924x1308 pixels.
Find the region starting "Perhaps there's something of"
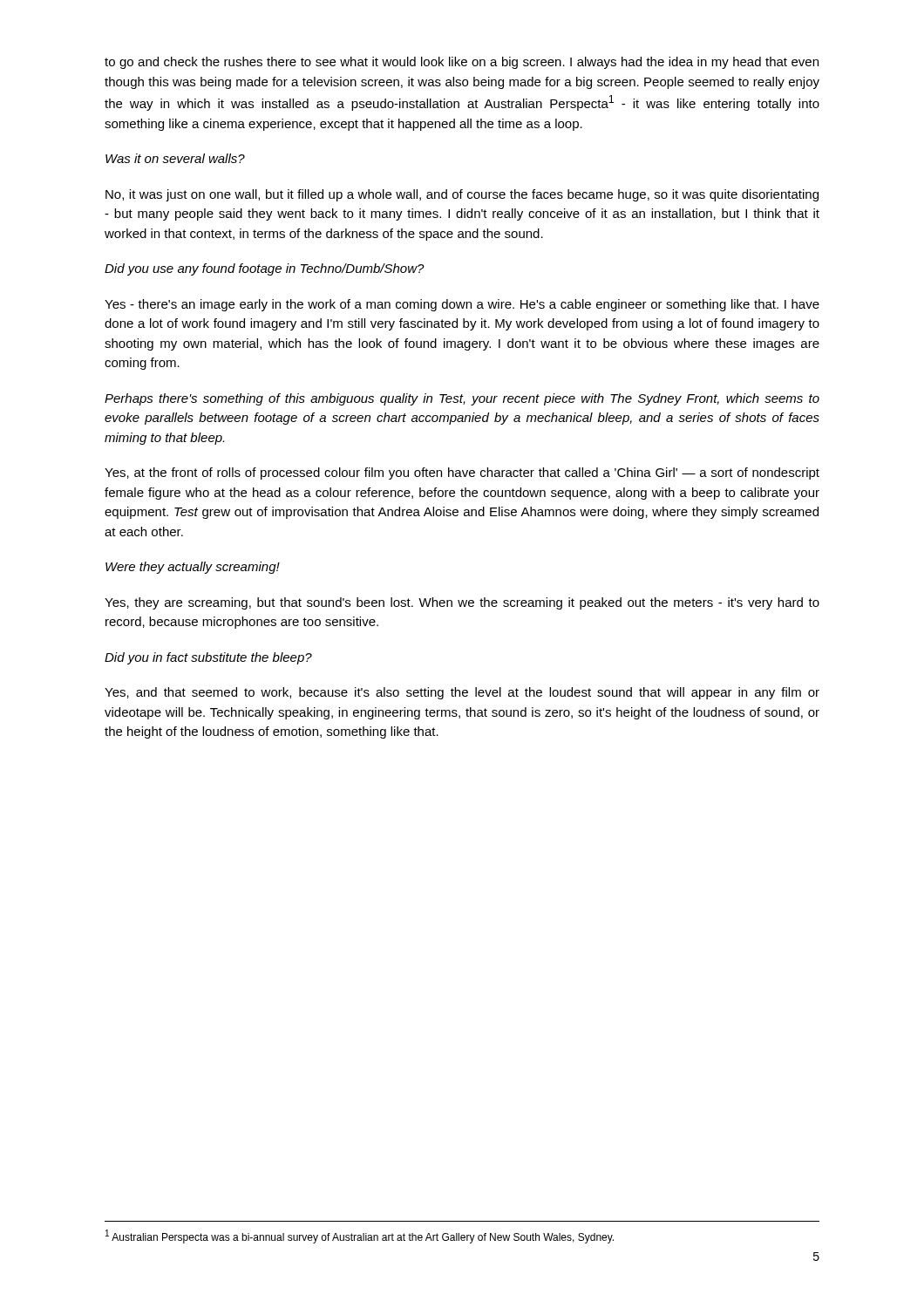coord(462,417)
